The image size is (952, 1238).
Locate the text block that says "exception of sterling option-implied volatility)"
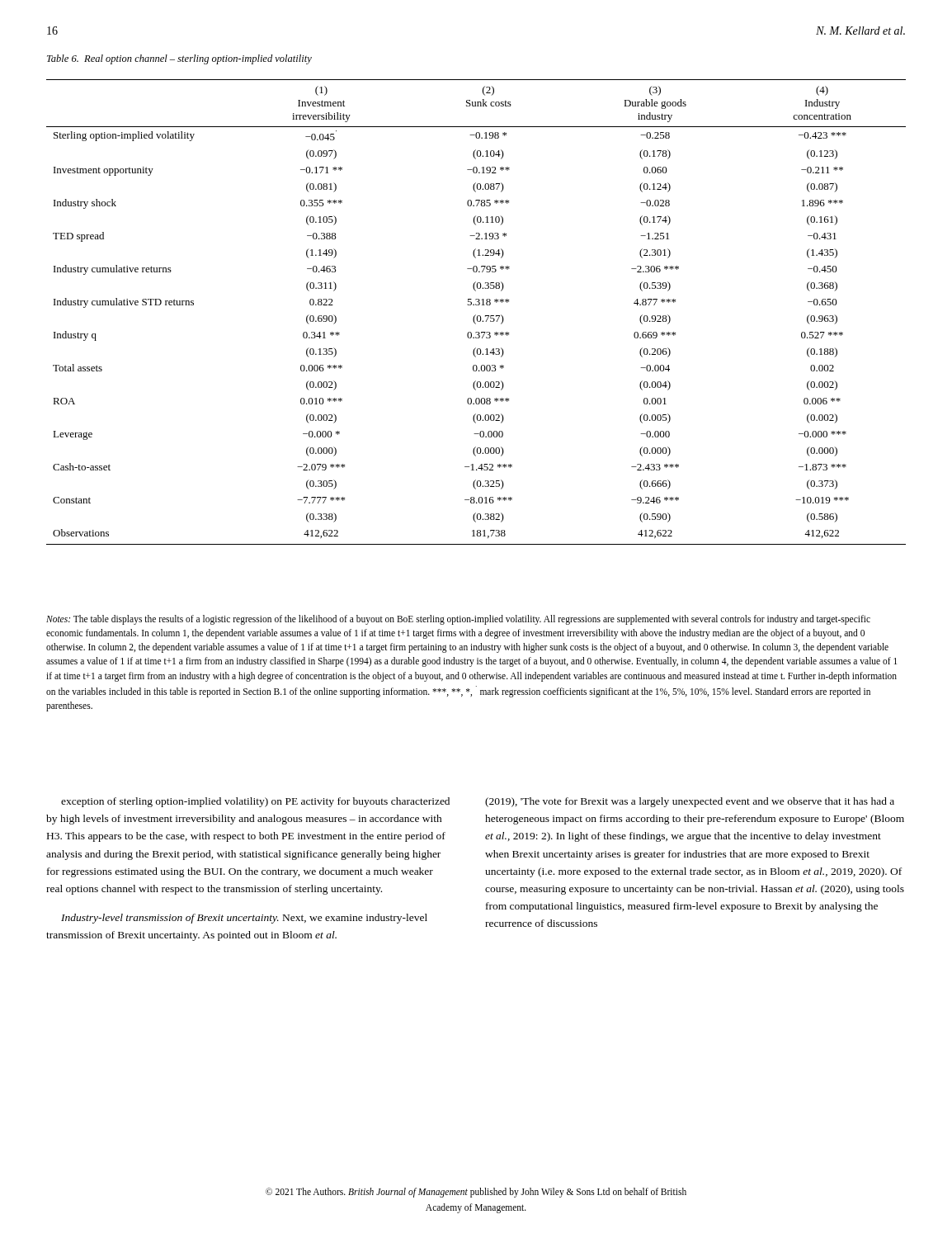pyautogui.click(x=248, y=868)
